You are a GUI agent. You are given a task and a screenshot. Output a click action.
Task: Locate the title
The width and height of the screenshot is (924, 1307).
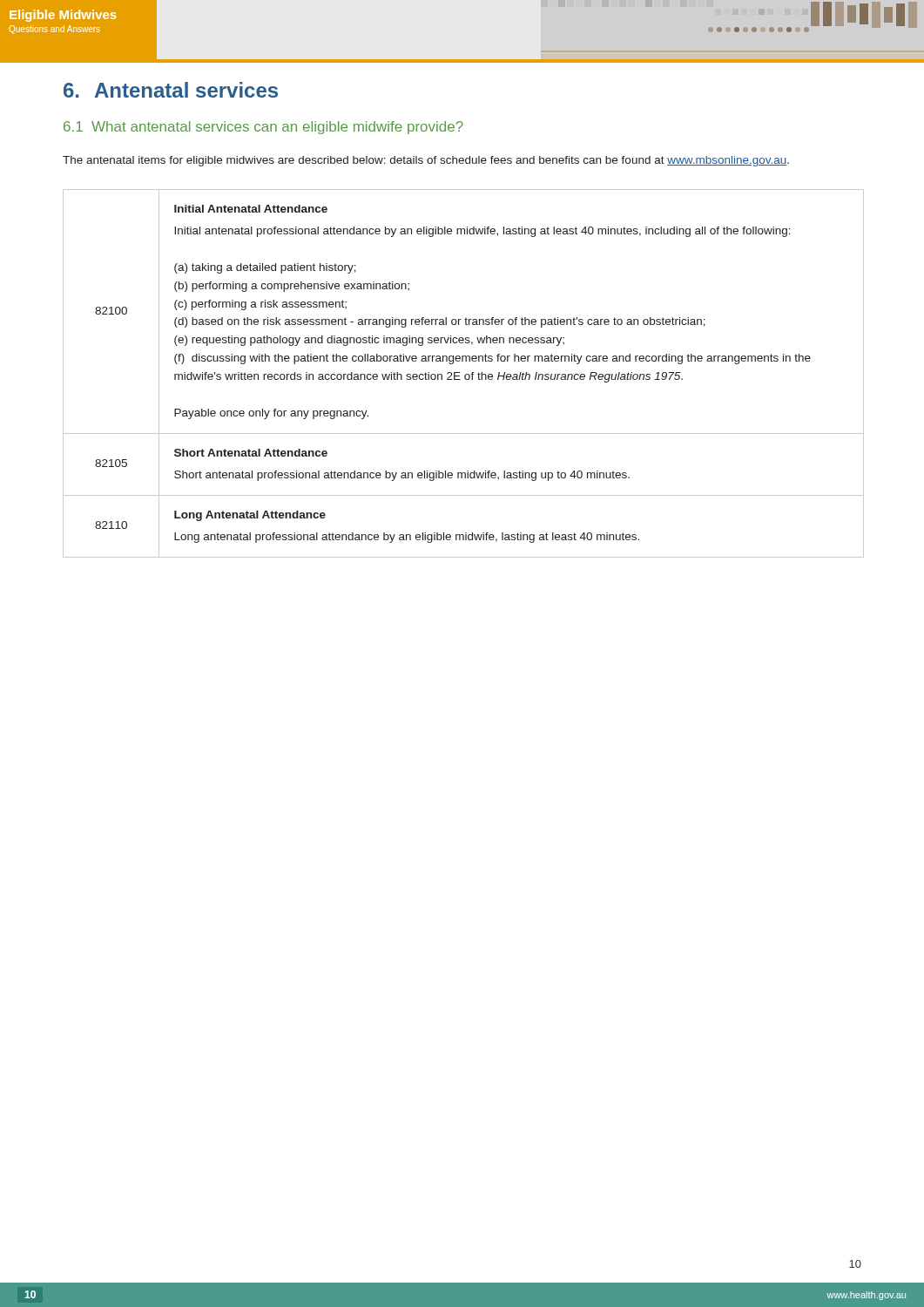pyautogui.click(x=171, y=90)
